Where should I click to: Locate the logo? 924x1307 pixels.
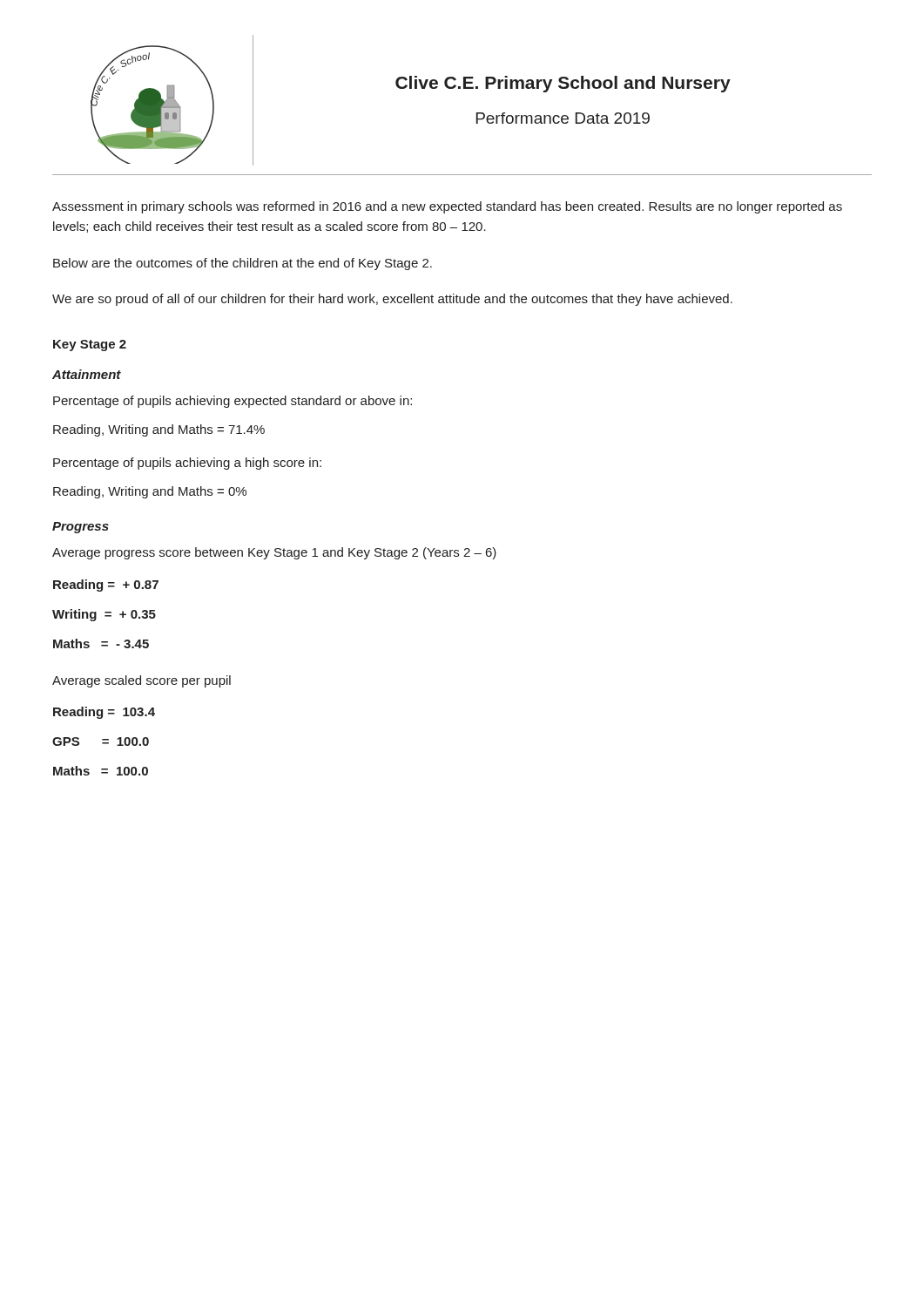pos(153,100)
